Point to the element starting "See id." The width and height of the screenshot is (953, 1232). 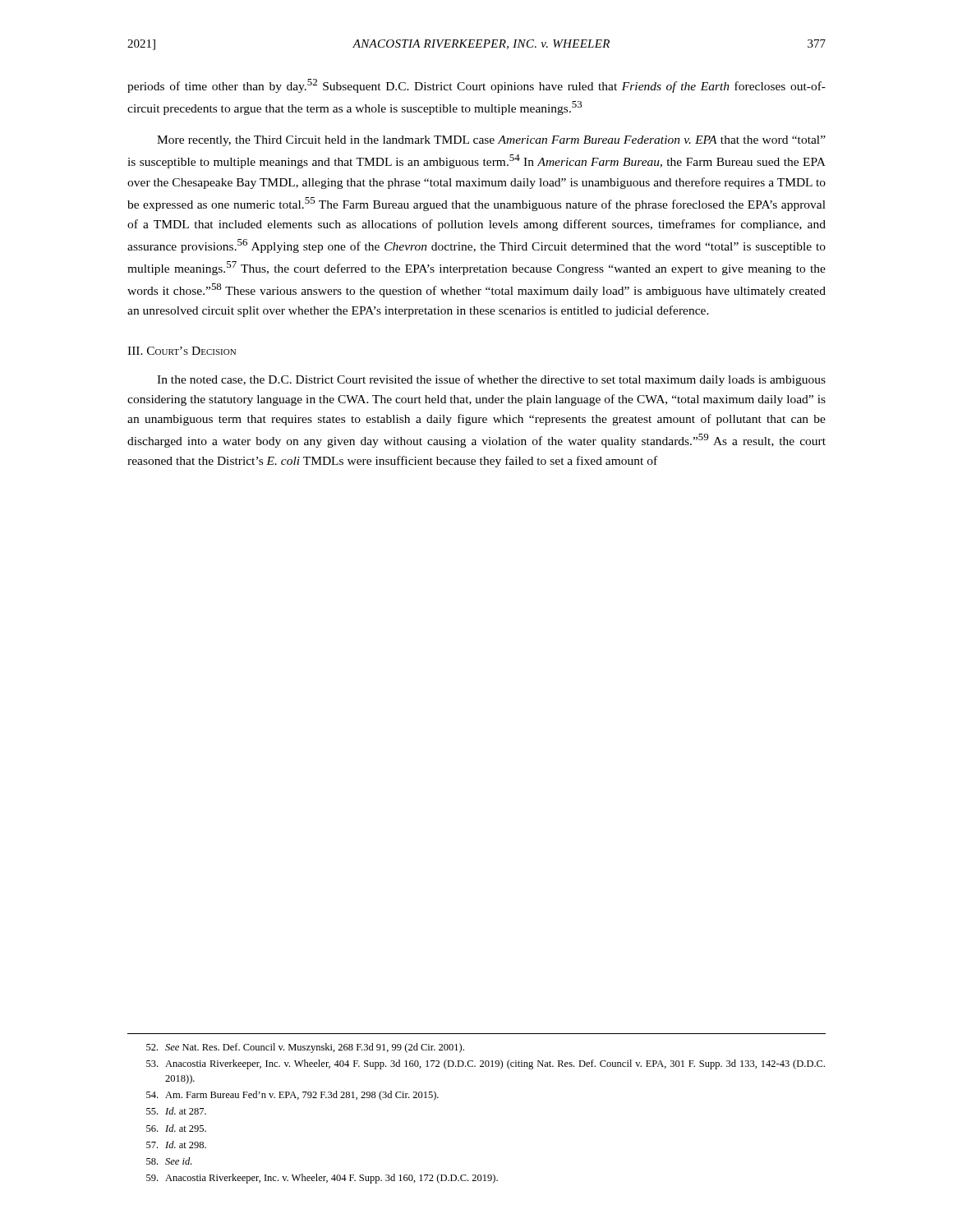169,1161
